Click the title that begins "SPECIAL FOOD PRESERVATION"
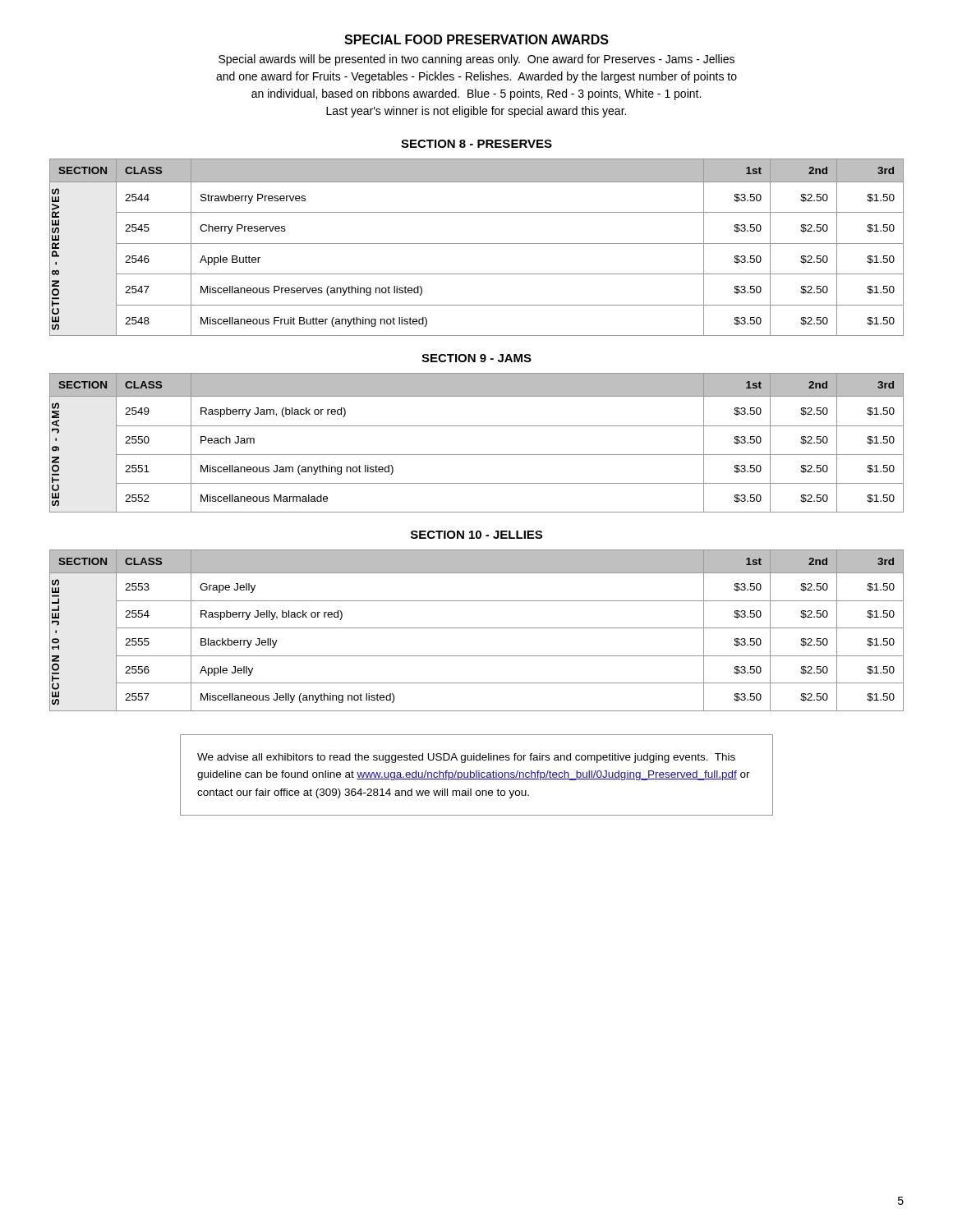Screen dimensions: 1232x953 pyautogui.click(x=476, y=40)
